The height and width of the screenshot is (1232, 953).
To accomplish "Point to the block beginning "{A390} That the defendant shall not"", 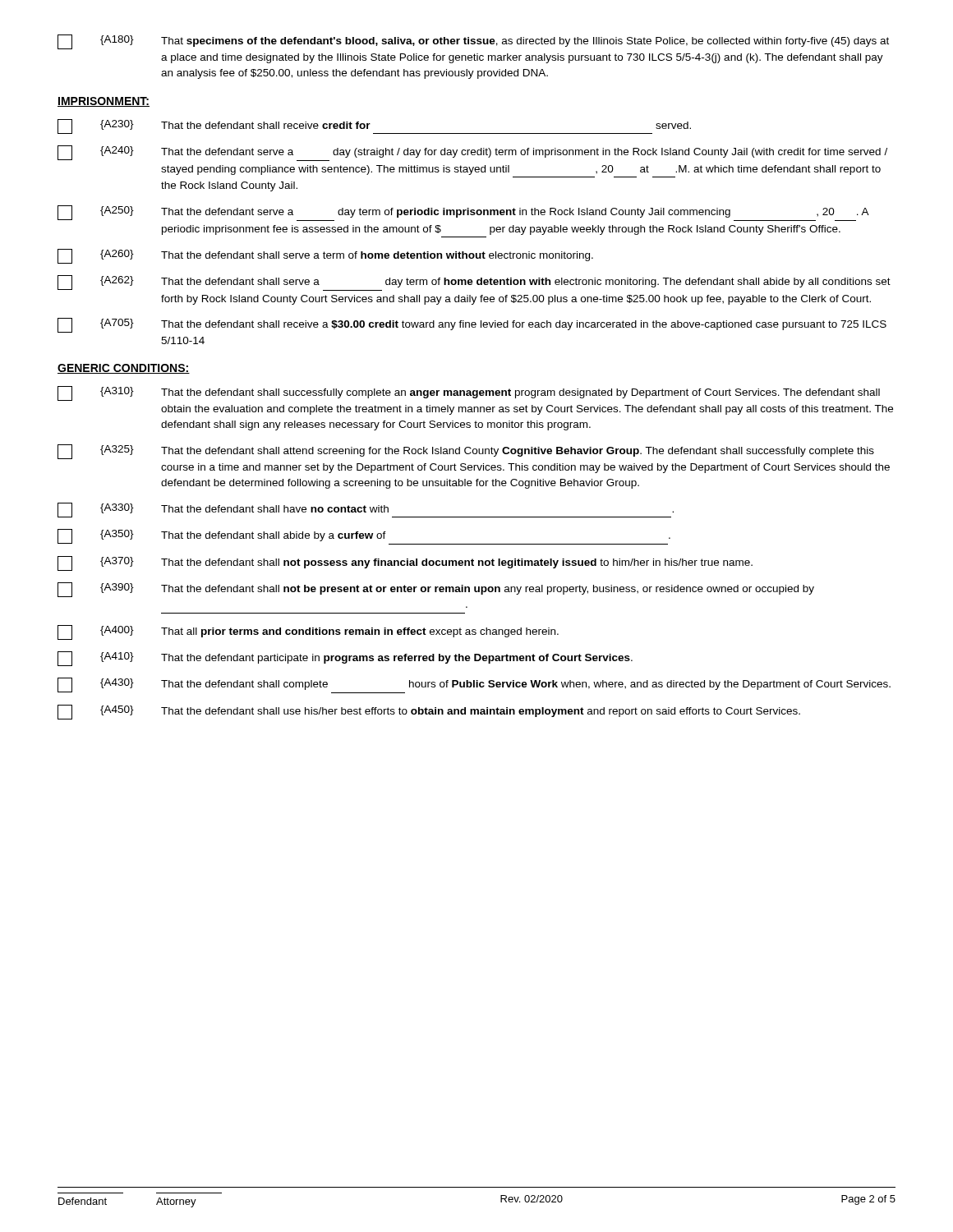I will tap(476, 597).
